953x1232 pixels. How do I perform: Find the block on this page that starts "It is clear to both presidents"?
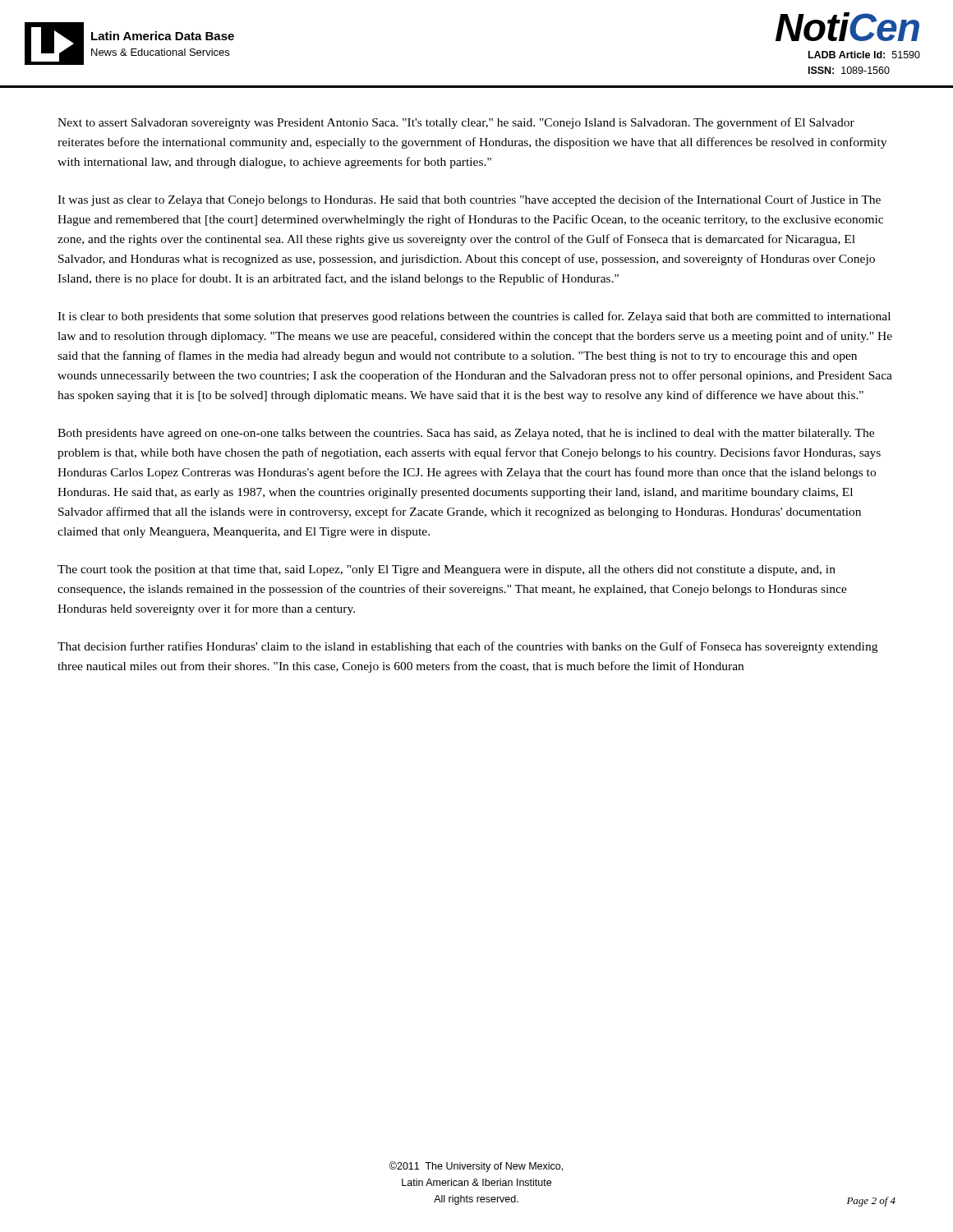click(x=475, y=355)
